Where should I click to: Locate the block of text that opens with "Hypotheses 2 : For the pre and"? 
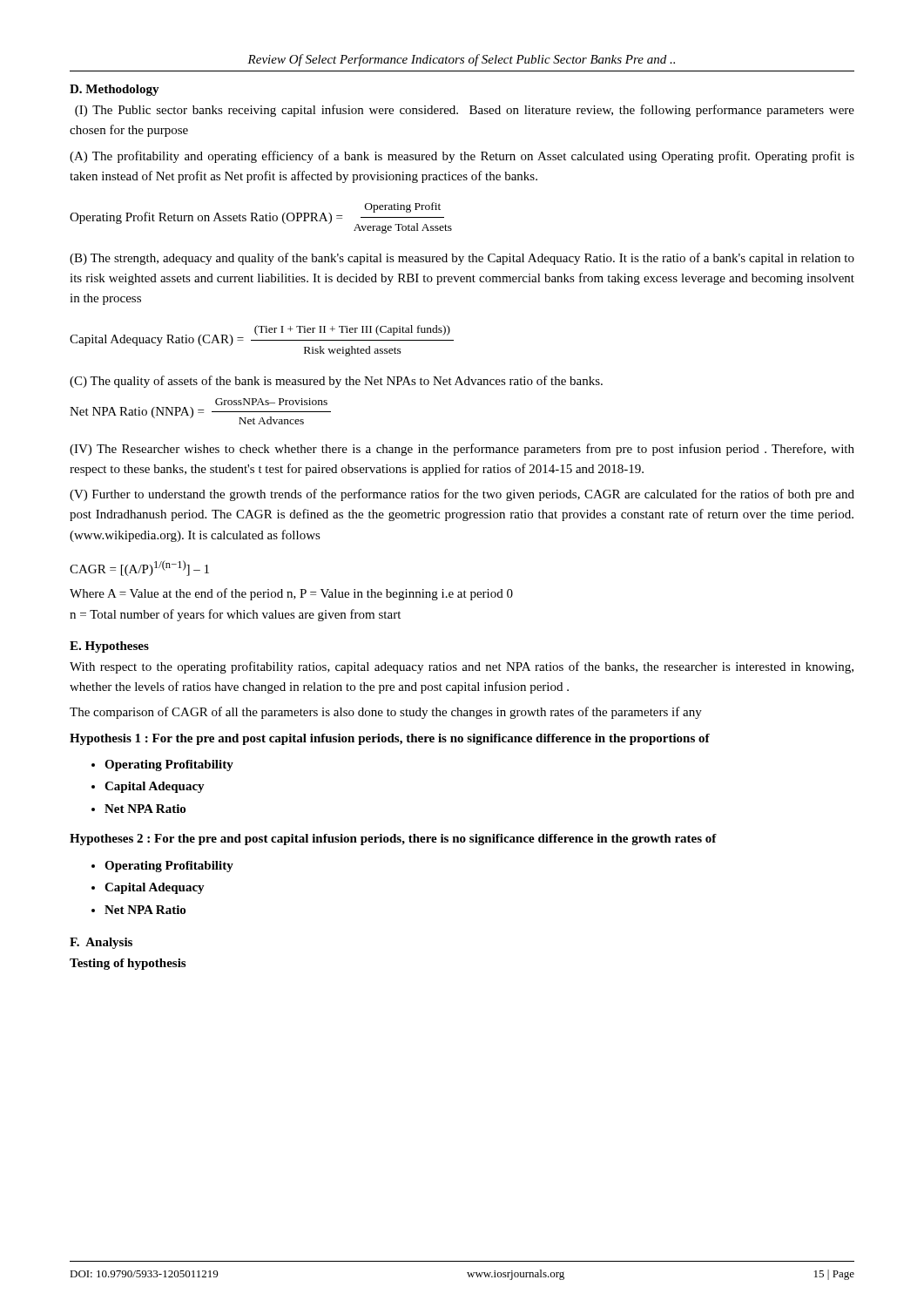pos(393,839)
